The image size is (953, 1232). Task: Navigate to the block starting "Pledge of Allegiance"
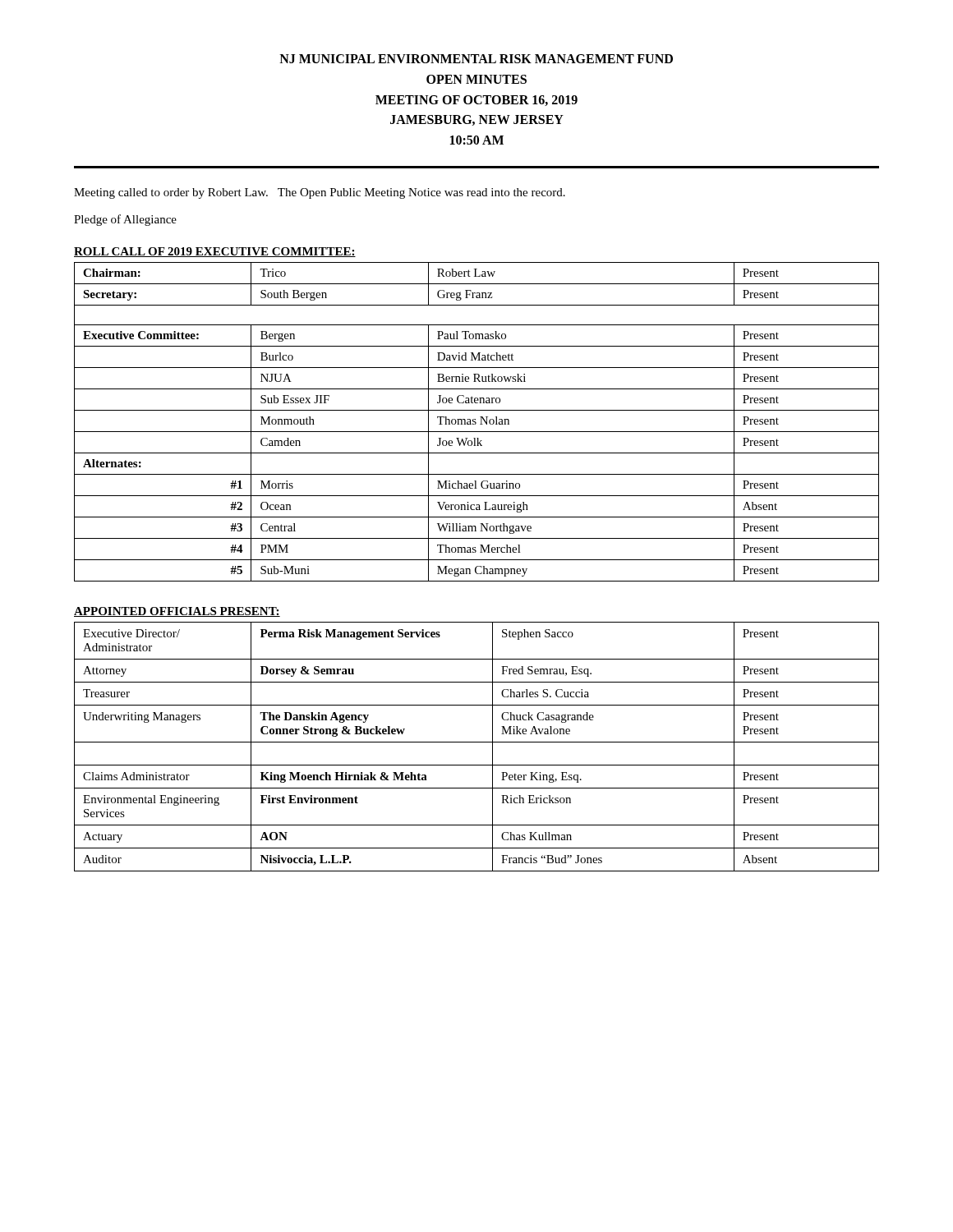(x=125, y=220)
